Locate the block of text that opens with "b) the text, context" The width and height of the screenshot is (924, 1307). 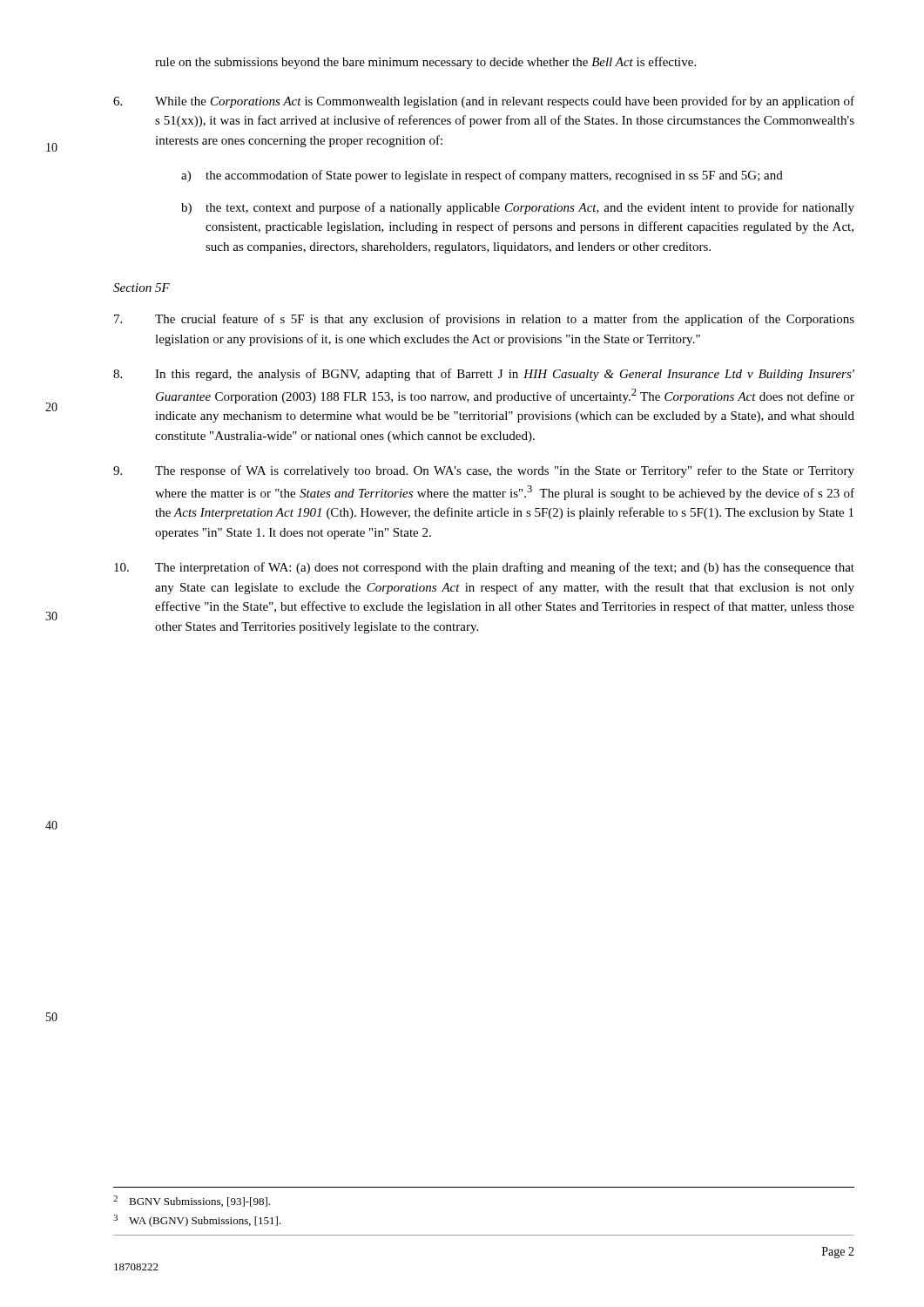point(518,227)
